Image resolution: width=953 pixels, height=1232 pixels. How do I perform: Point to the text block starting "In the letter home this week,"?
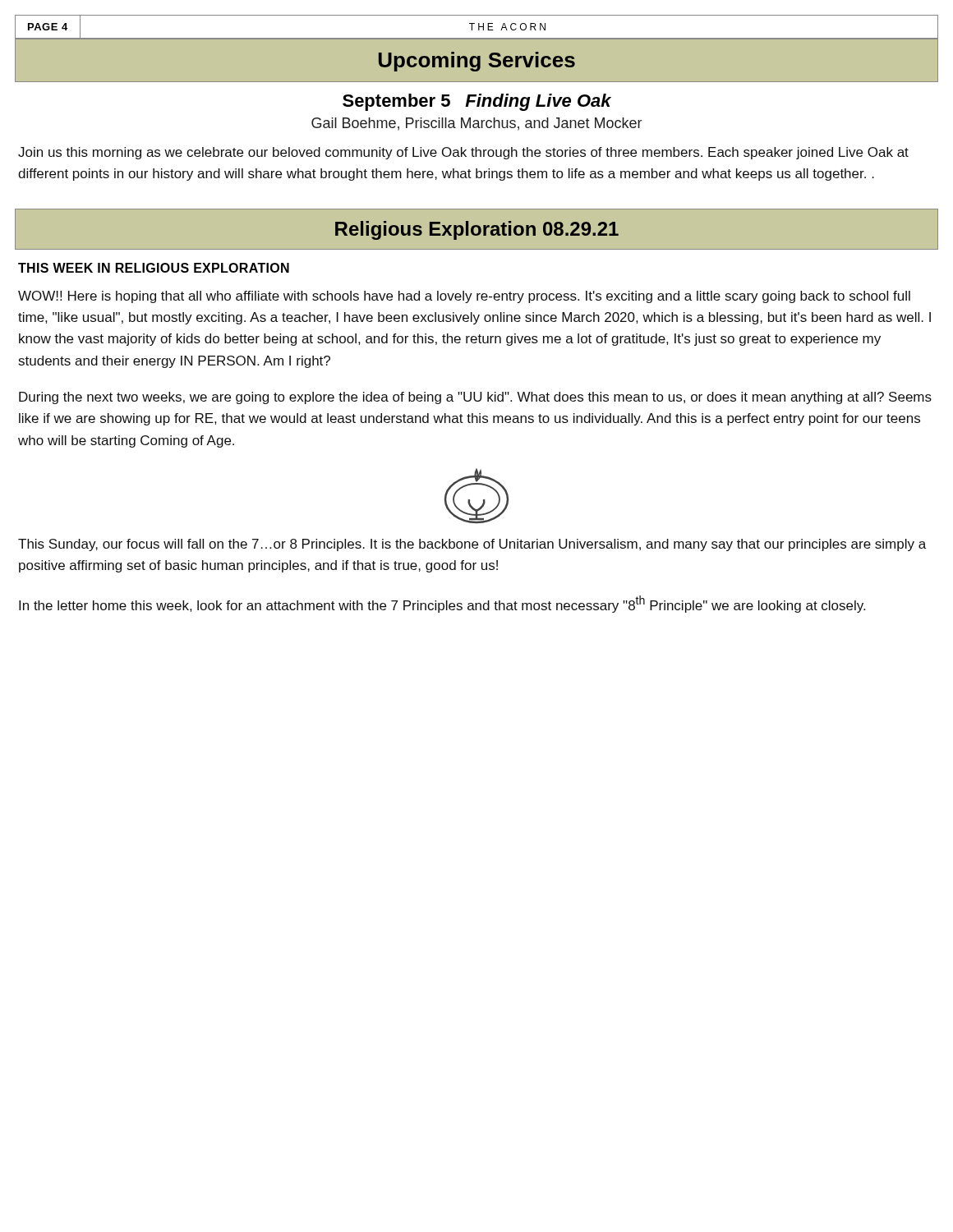click(x=442, y=603)
